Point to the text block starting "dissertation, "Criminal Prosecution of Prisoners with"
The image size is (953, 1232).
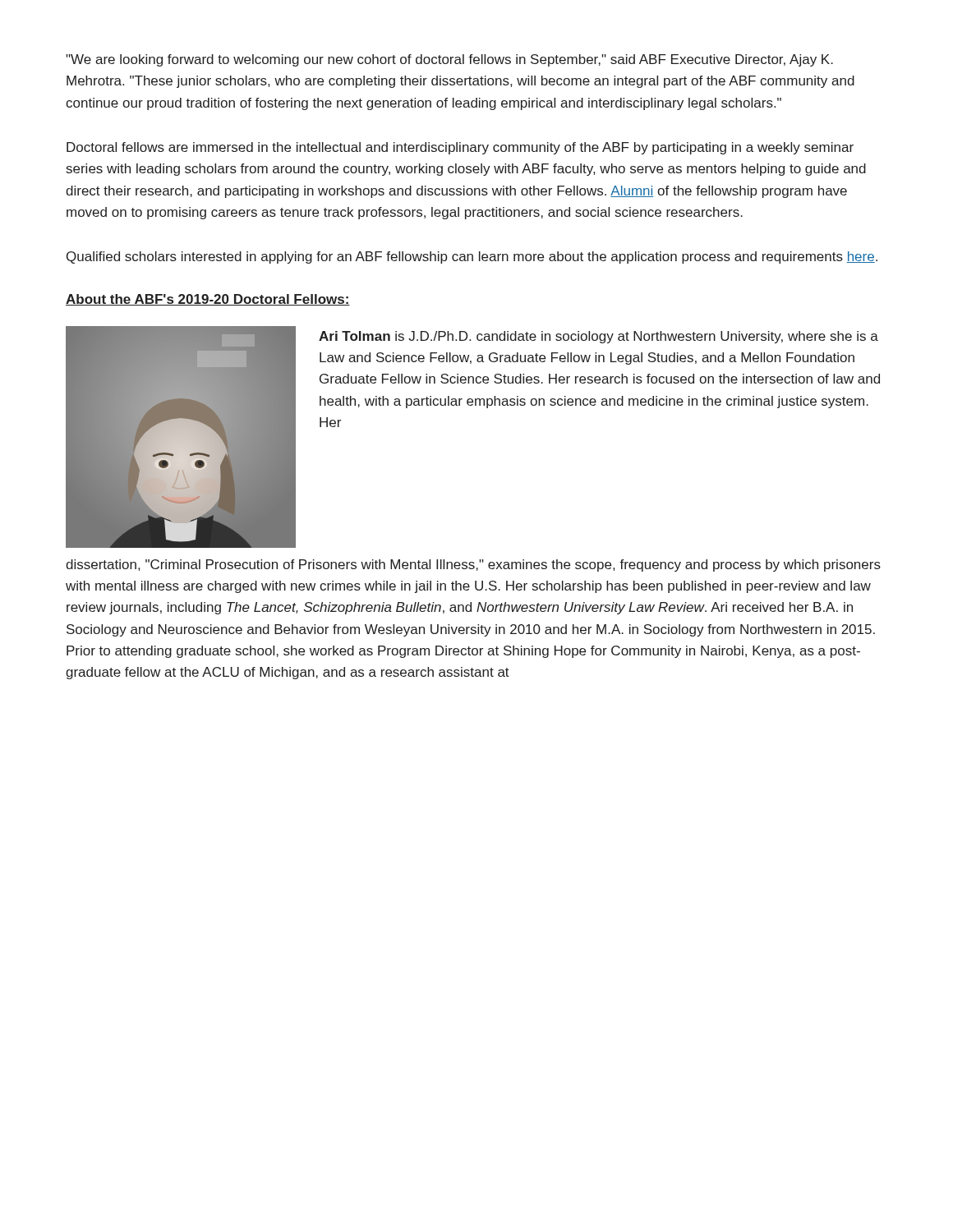pos(473,619)
